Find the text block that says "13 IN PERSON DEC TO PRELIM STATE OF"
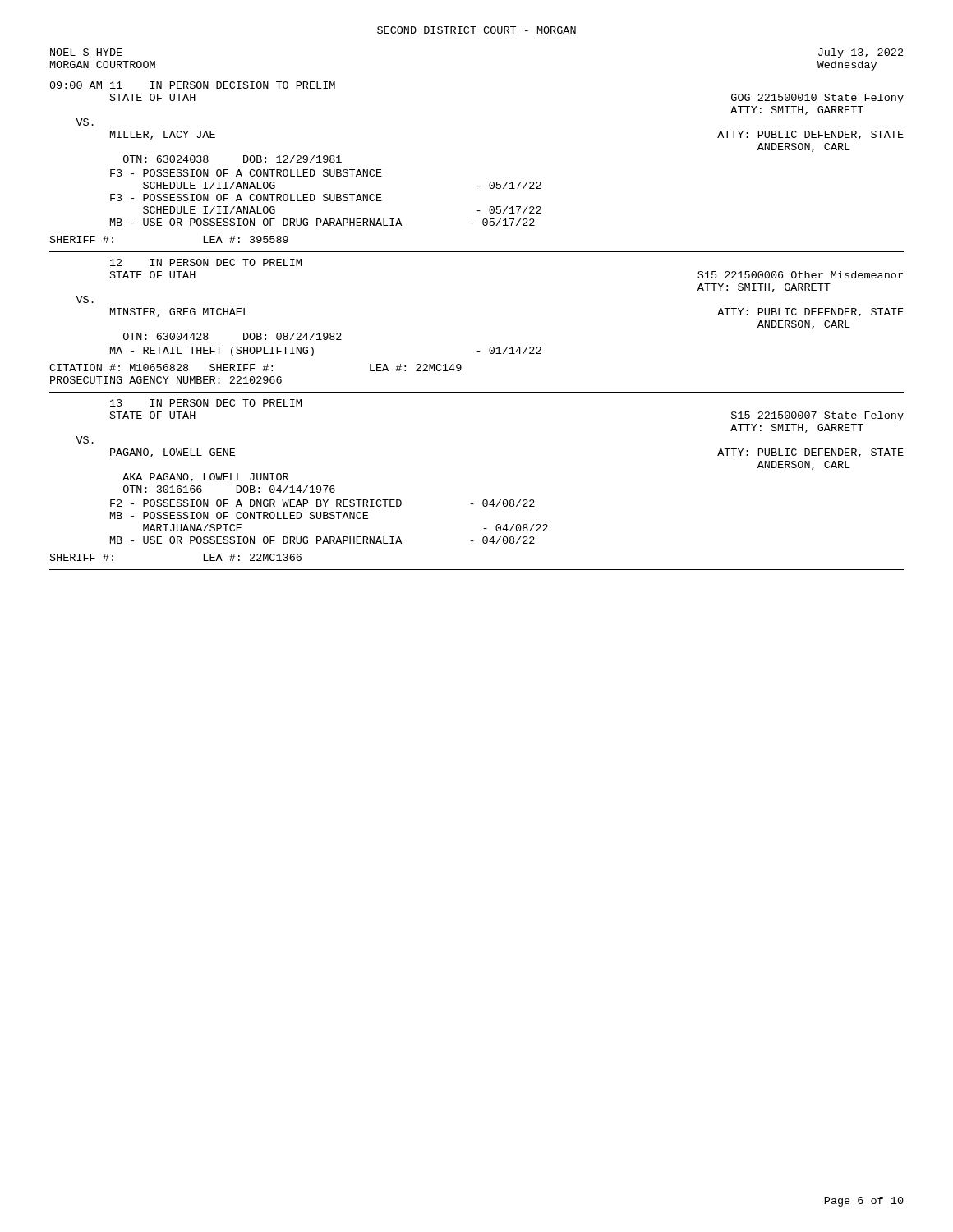 [206, 403]
